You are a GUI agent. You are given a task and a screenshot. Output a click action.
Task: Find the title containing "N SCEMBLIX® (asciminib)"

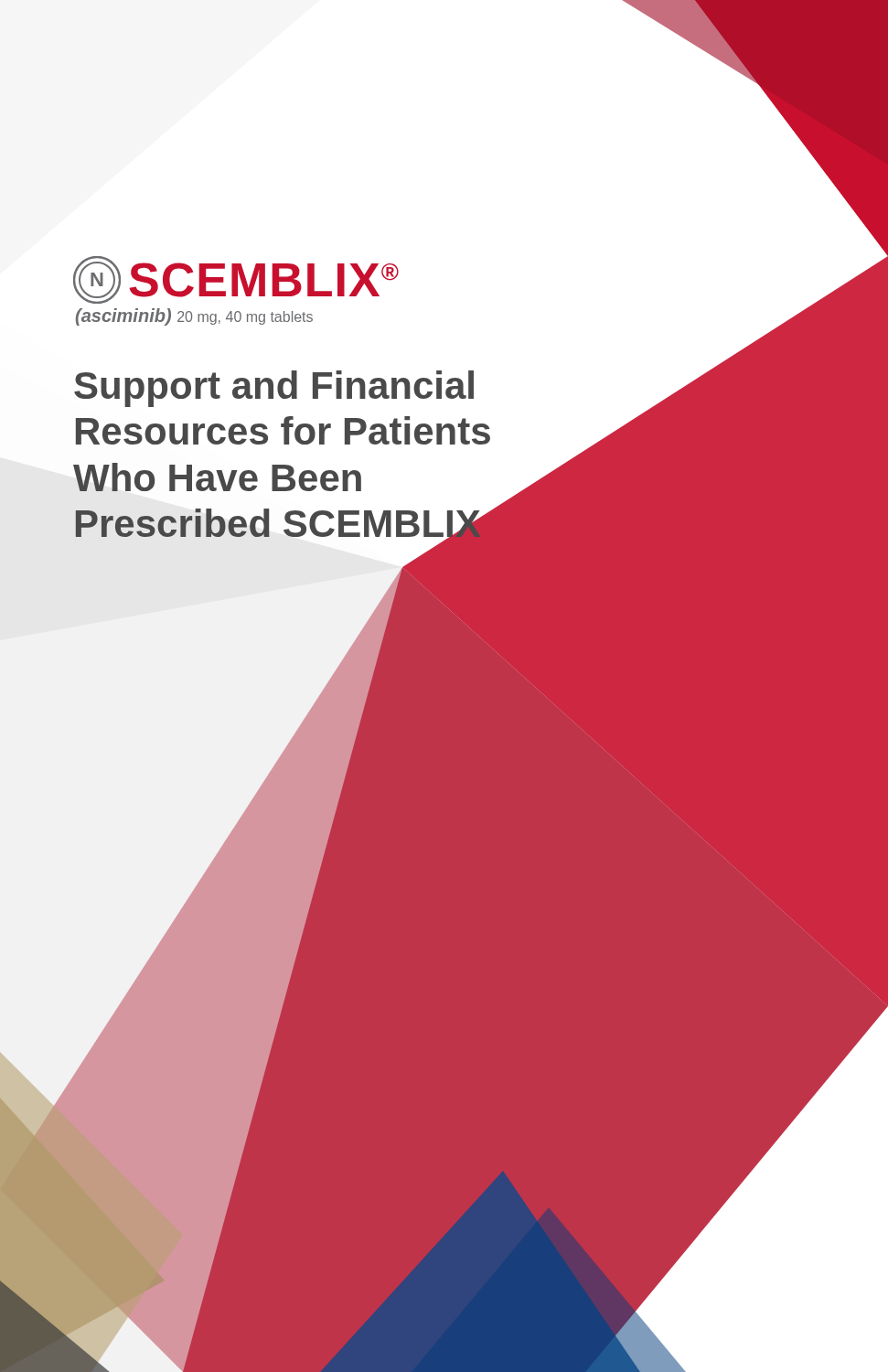tap(302, 402)
